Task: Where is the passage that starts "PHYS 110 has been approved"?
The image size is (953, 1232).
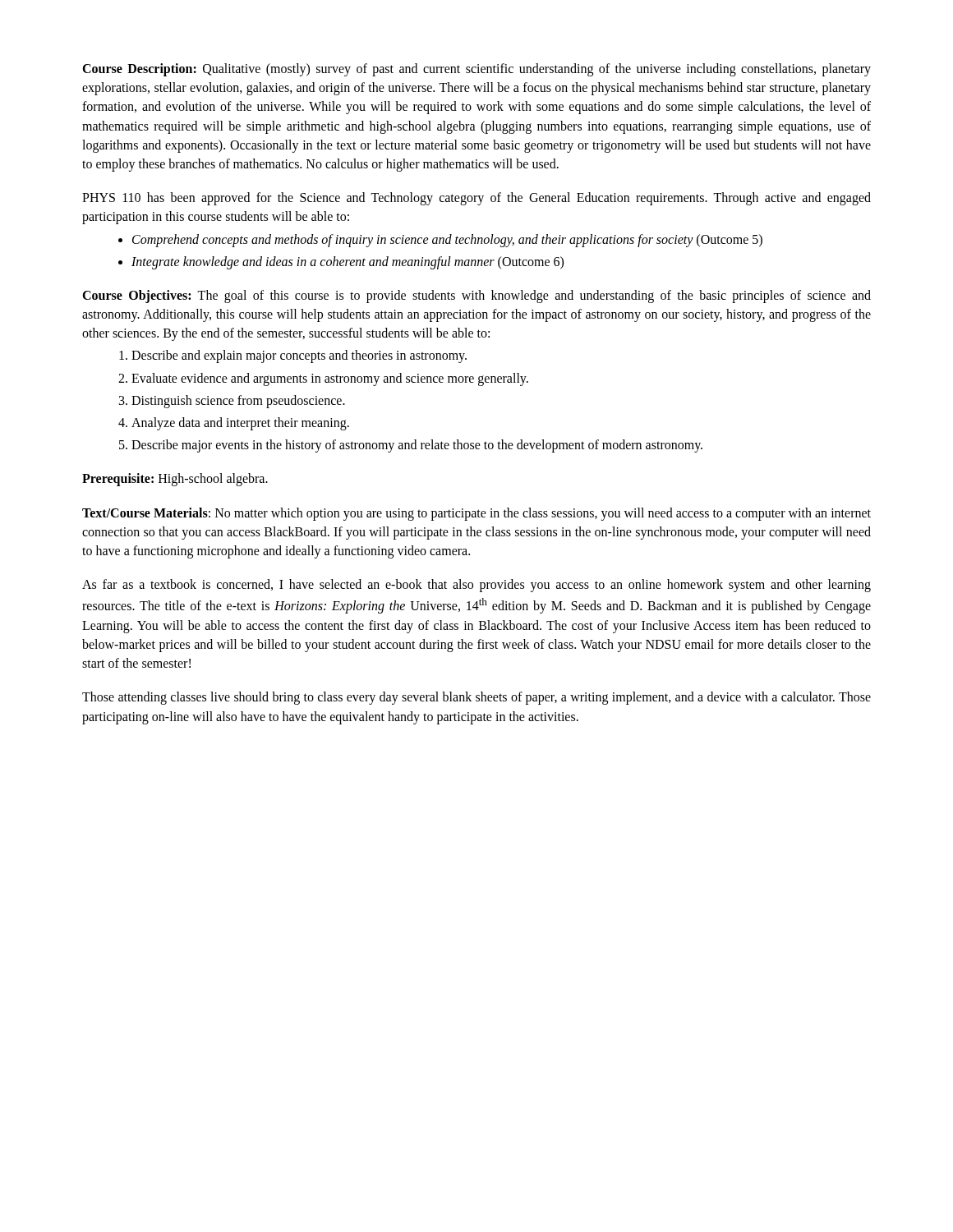Action: pyautogui.click(x=476, y=207)
